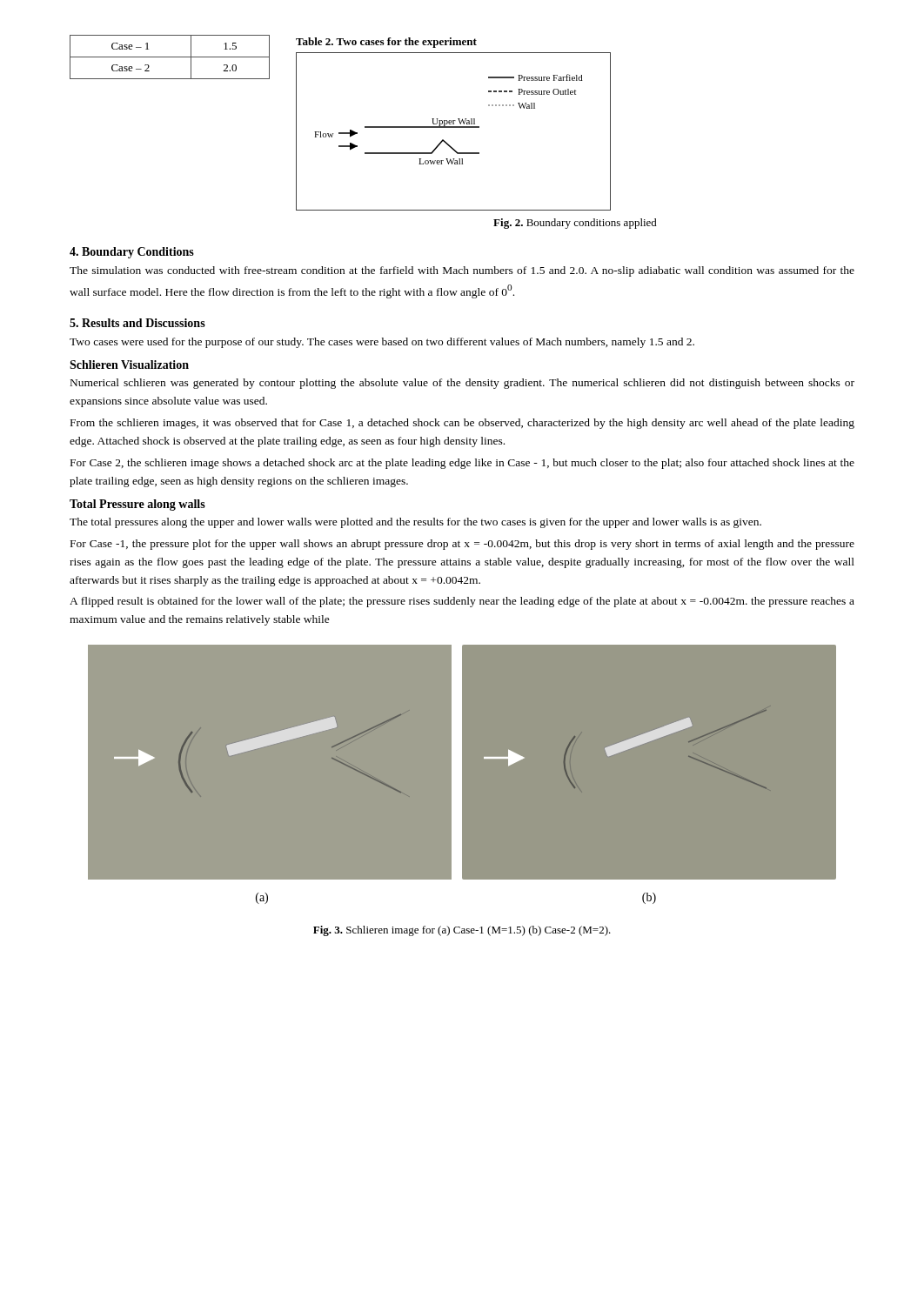Locate the table with the text "Case – 2"
The width and height of the screenshot is (924, 1305).
pos(170,57)
